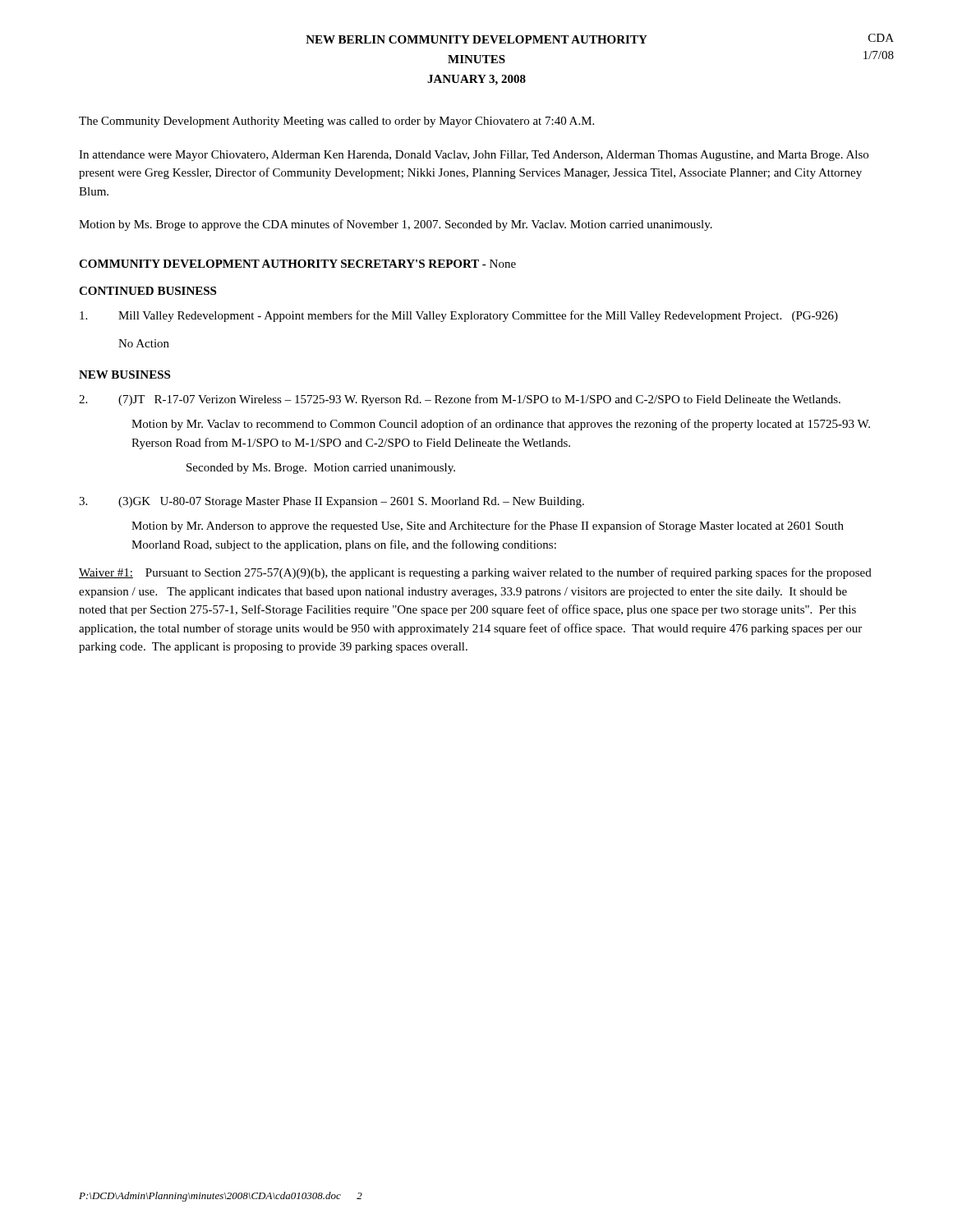
Task: Where is the title that starts "NEW BERLIN COMMUNITY"?
Action: [476, 59]
